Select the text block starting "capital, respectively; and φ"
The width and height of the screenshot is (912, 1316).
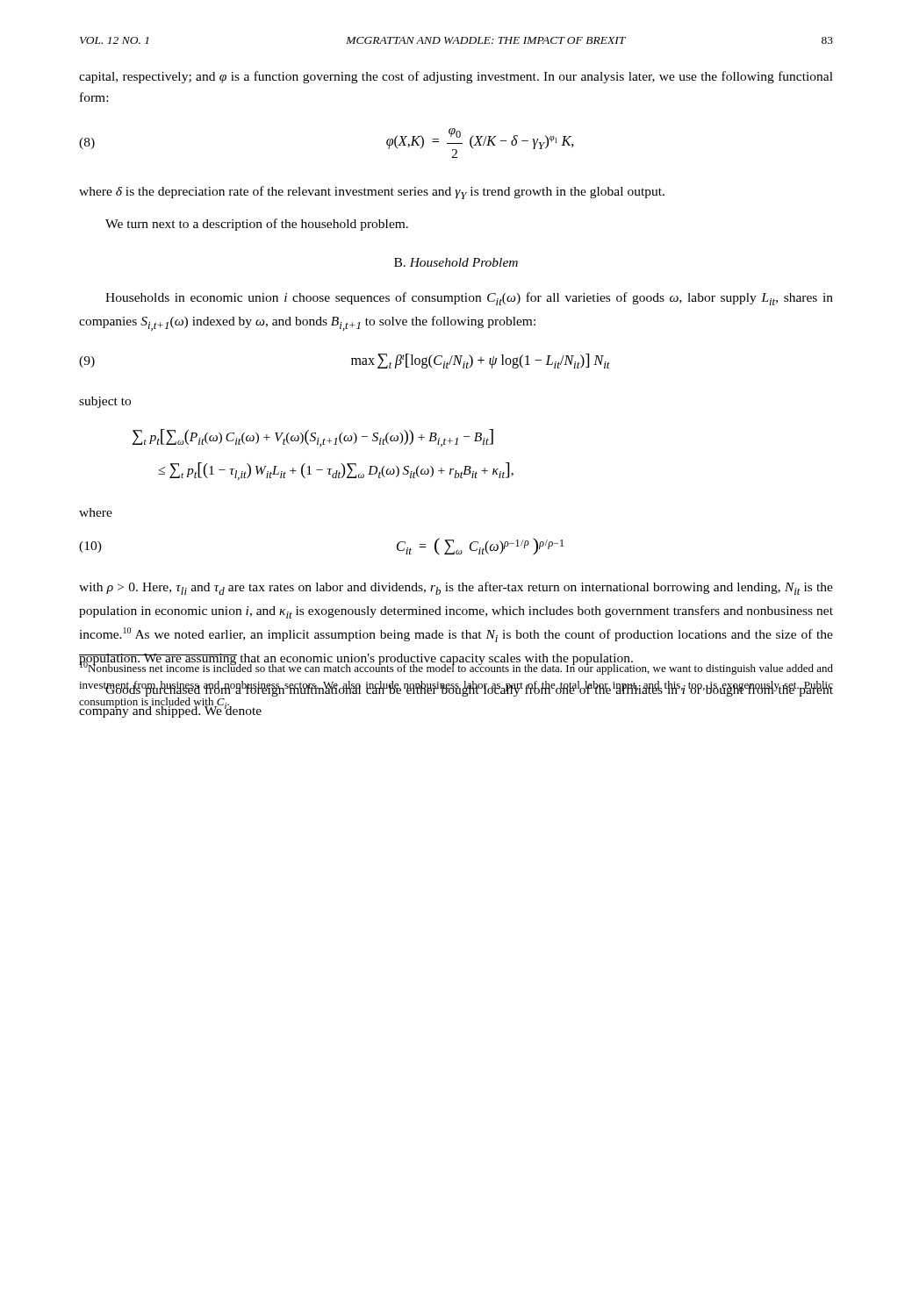[456, 86]
